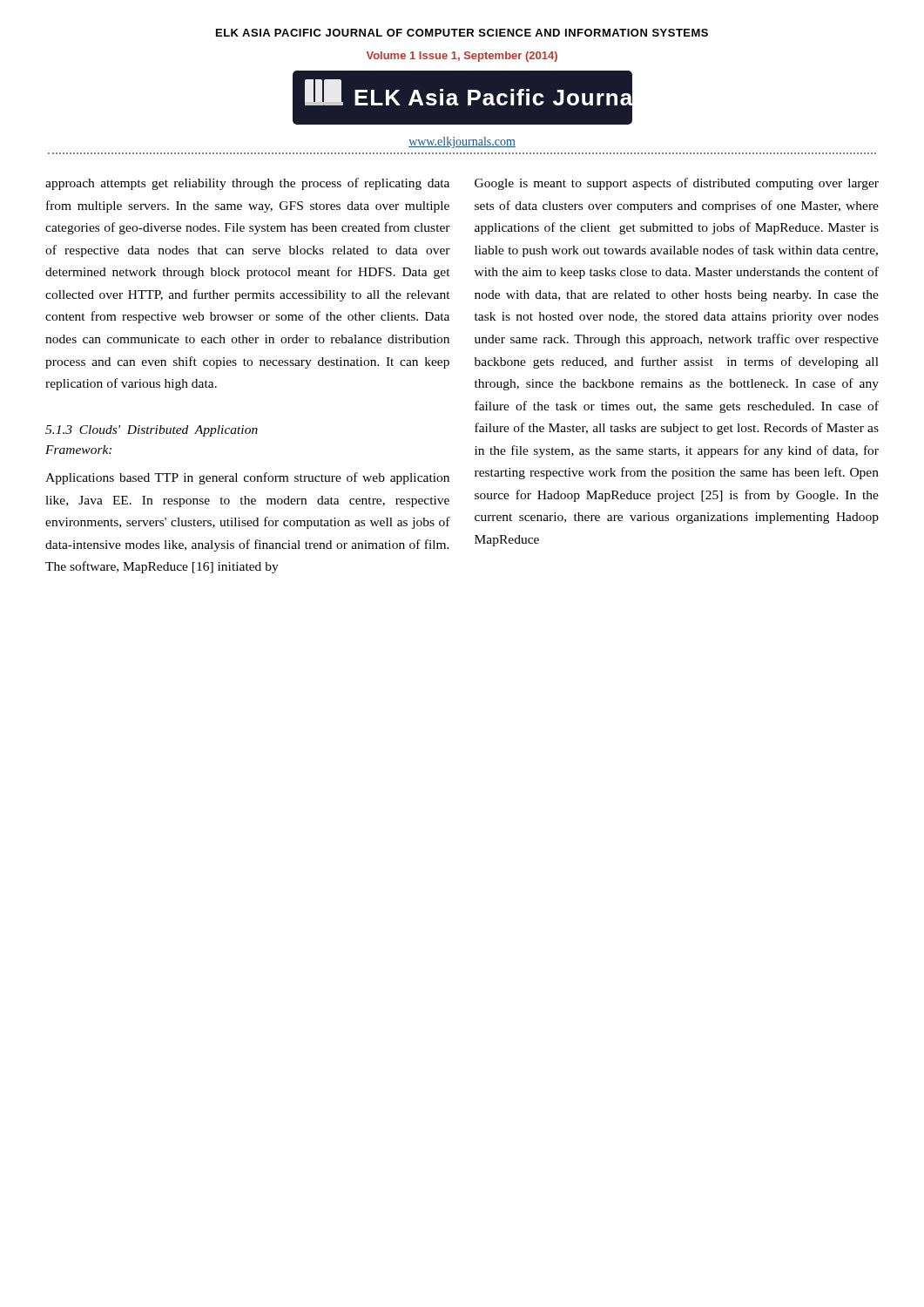Click on the text block with the text "Applications based TTP in general conform structure of"
Image resolution: width=924 pixels, height=1307 pixels.
248,522
